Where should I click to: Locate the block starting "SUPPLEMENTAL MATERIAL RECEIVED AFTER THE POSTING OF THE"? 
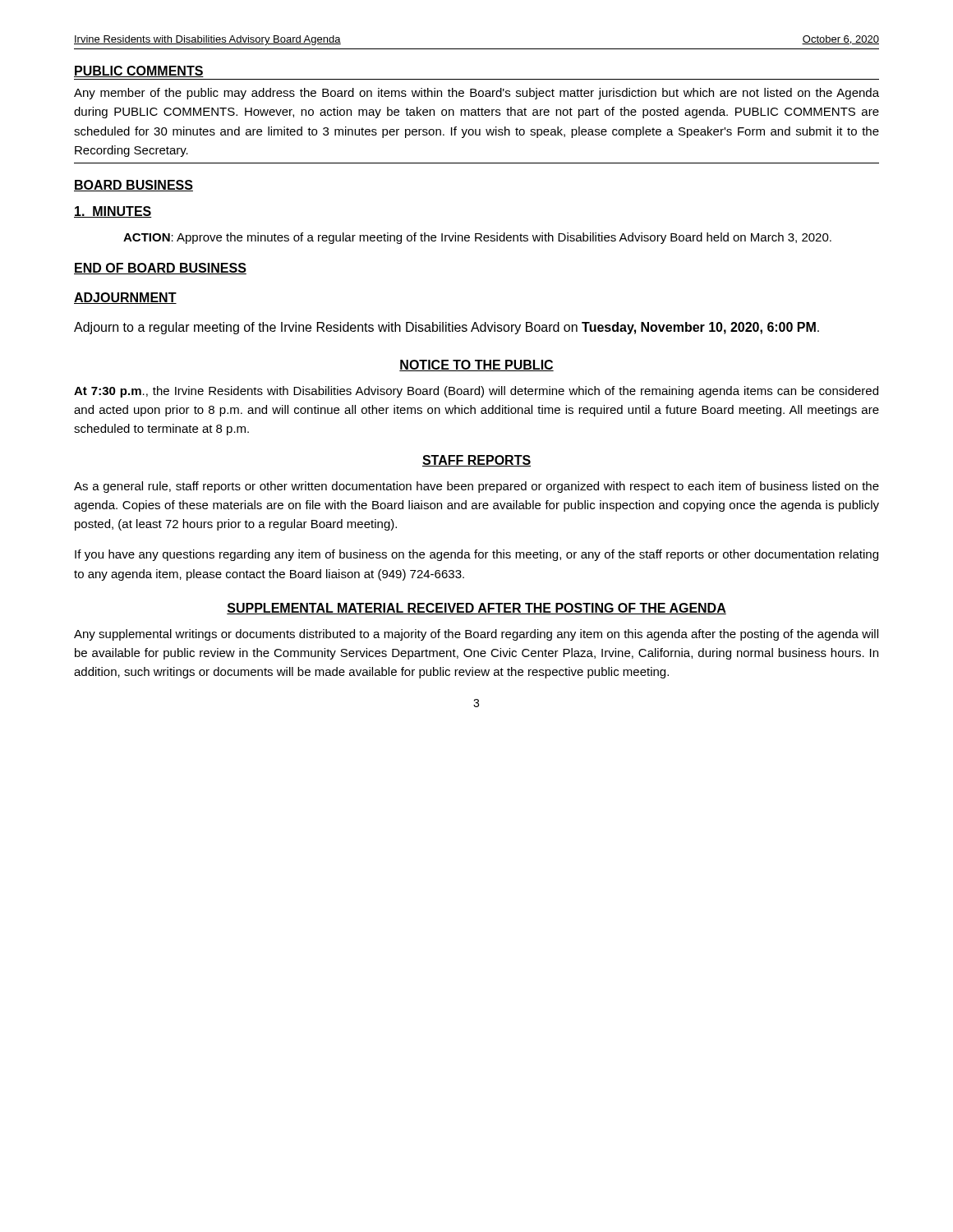pyautogui.click(x=476, y=608)
